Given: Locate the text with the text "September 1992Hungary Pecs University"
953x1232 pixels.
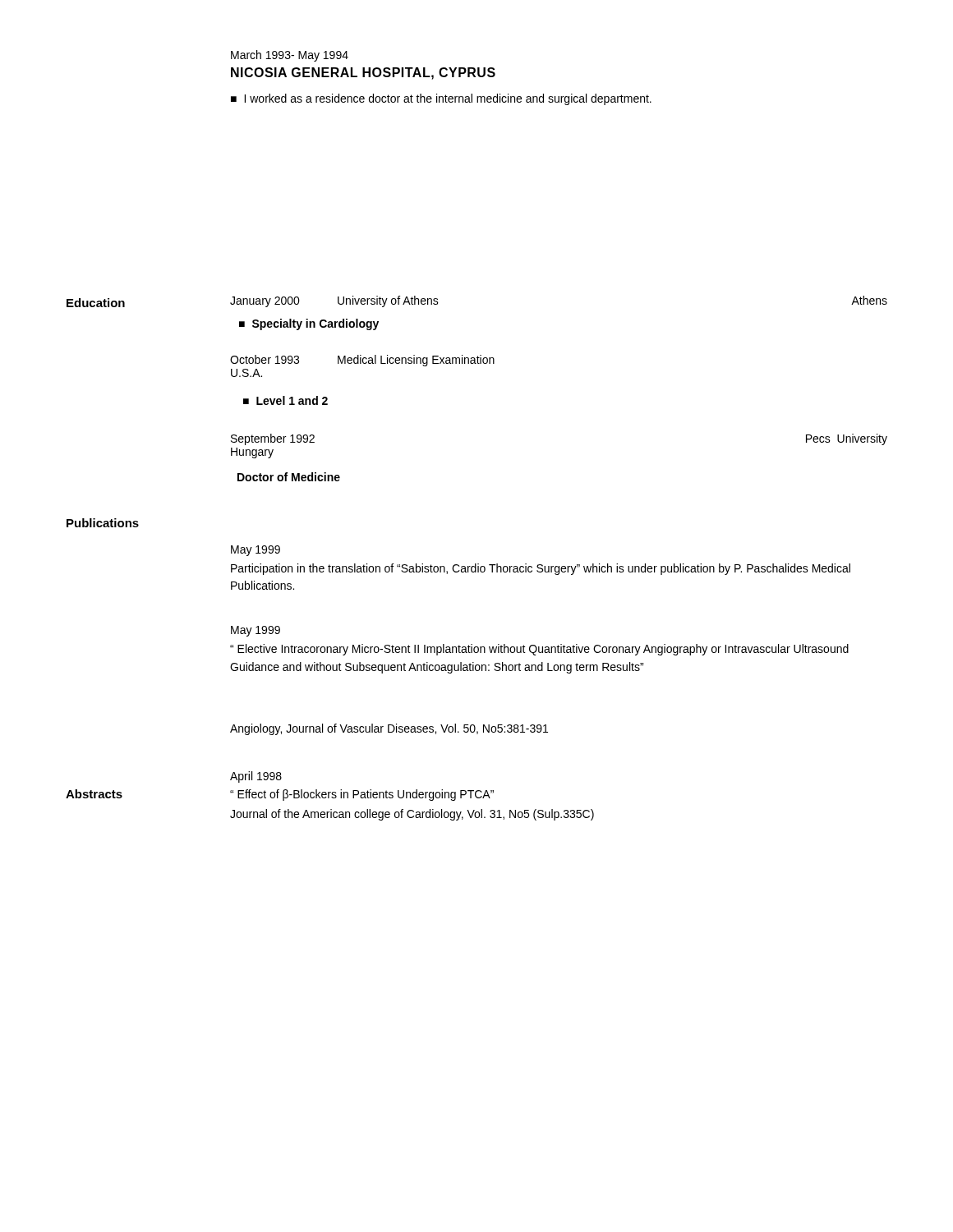Looking at the screenshot, I should point(276,439).
